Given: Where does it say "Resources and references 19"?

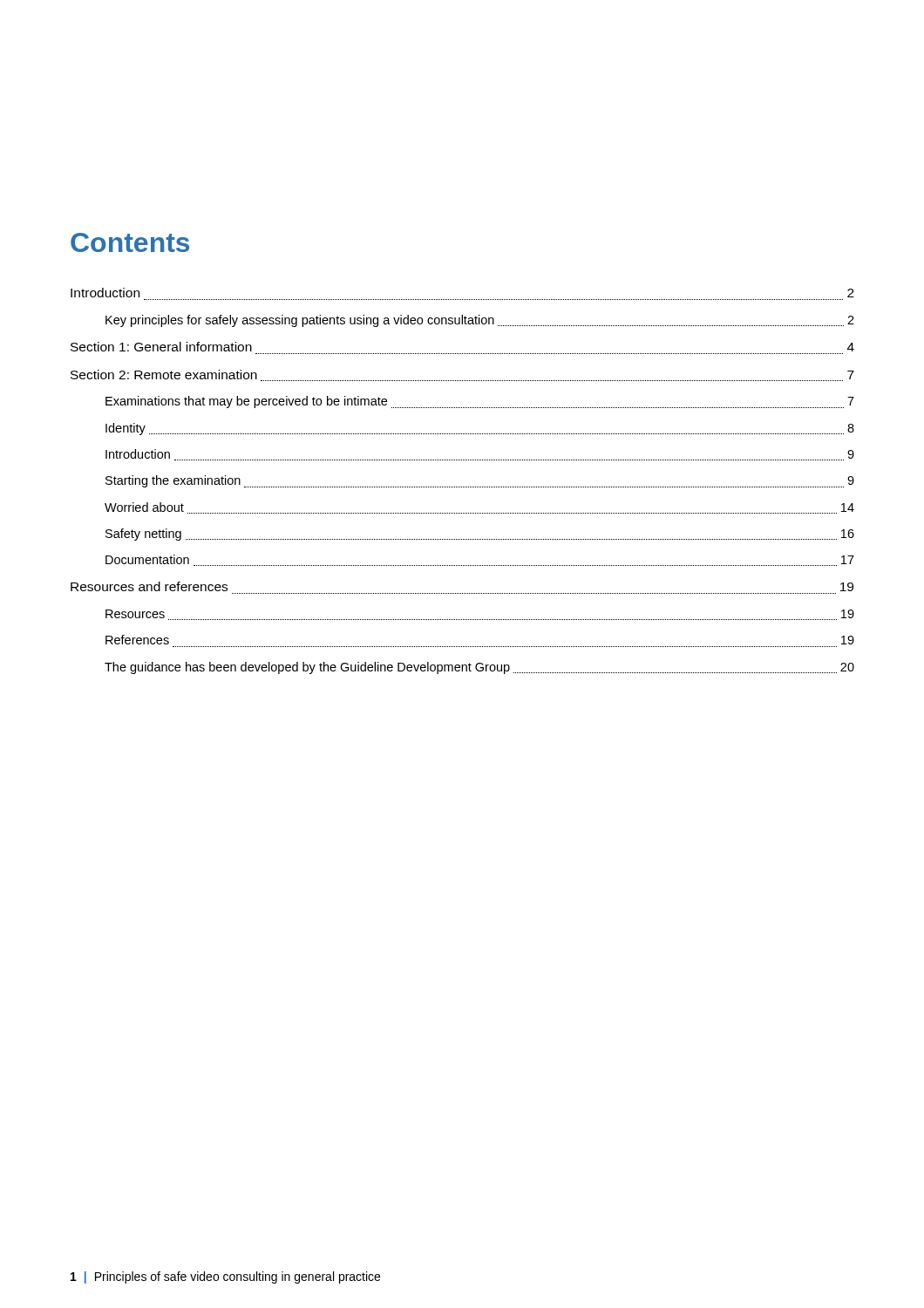Looking at the screenshot, I should (462, 587).
